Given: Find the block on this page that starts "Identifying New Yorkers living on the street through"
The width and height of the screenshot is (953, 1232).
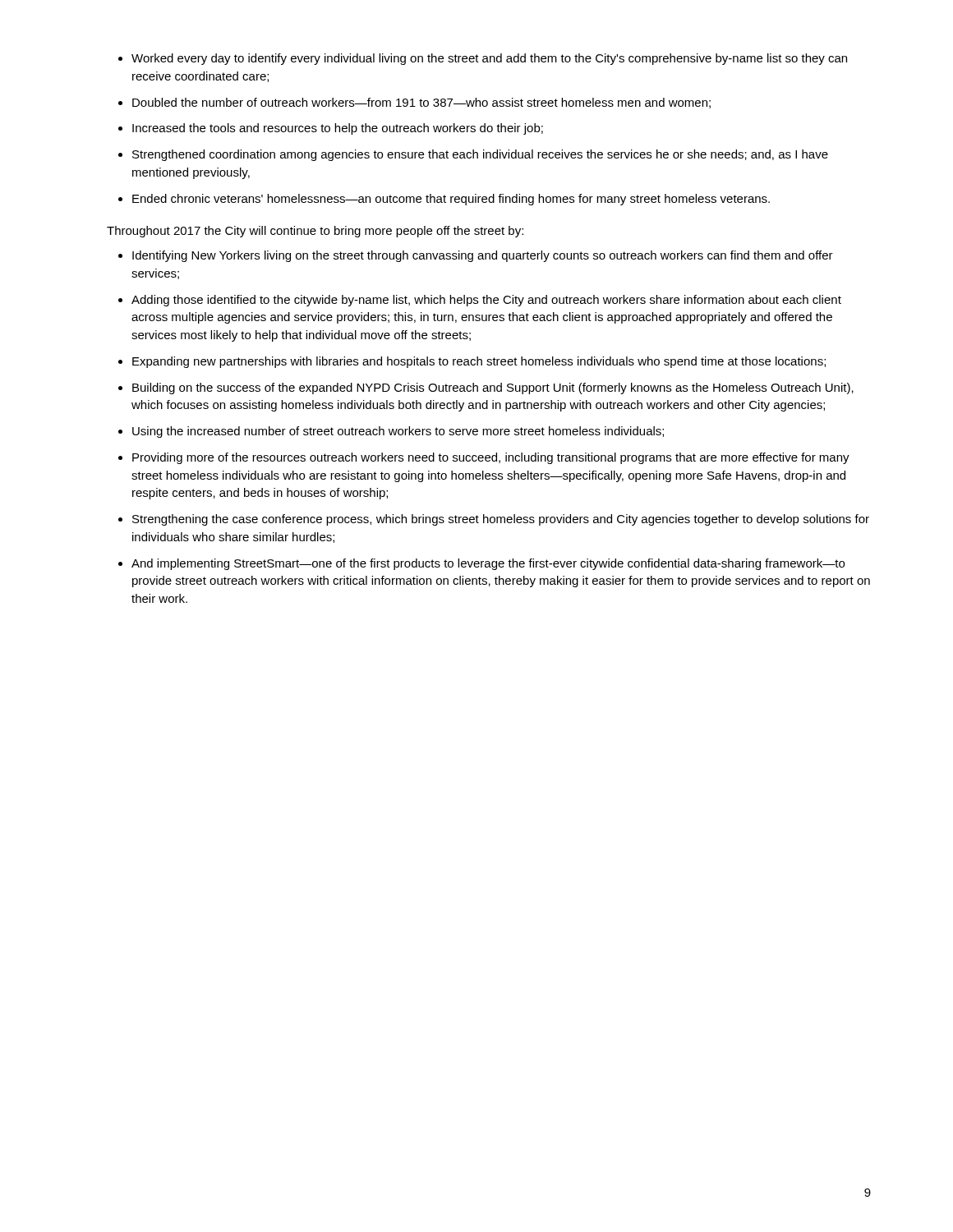Looking at the screenshot, I should tap(501, 427).
